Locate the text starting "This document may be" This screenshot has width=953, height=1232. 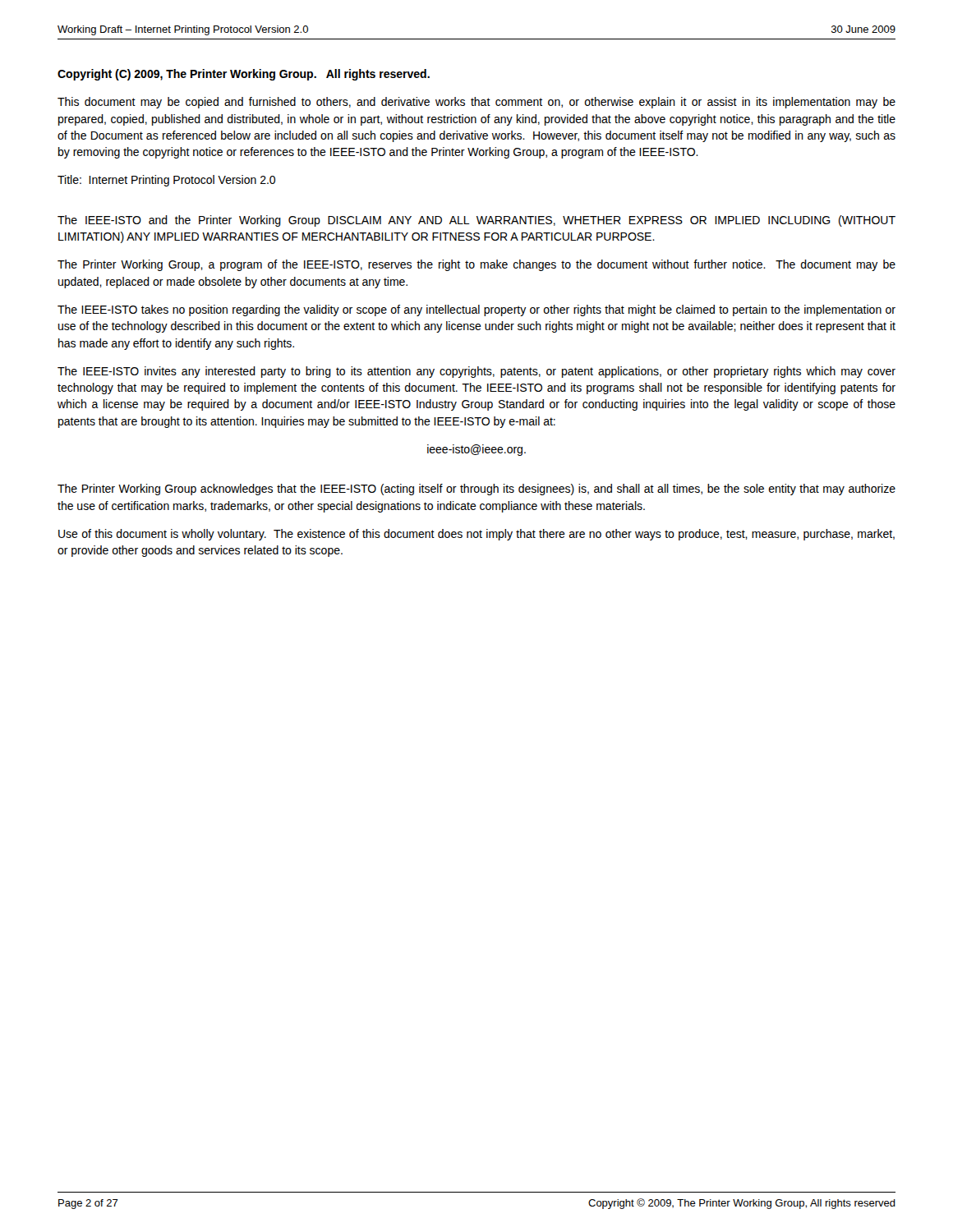tap(476, 127)
